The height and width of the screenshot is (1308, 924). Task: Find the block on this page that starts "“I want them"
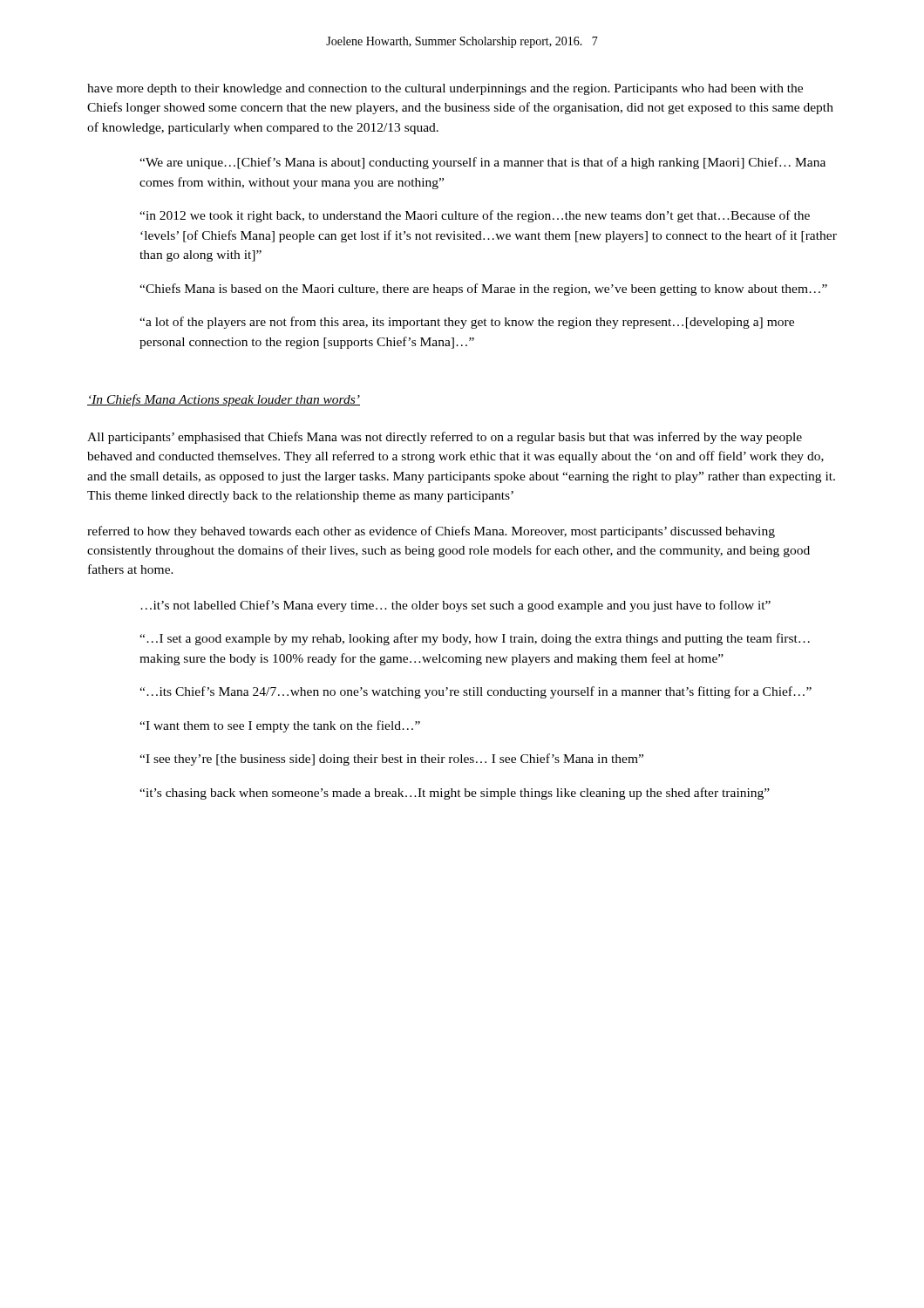click(x=280, y=725)
